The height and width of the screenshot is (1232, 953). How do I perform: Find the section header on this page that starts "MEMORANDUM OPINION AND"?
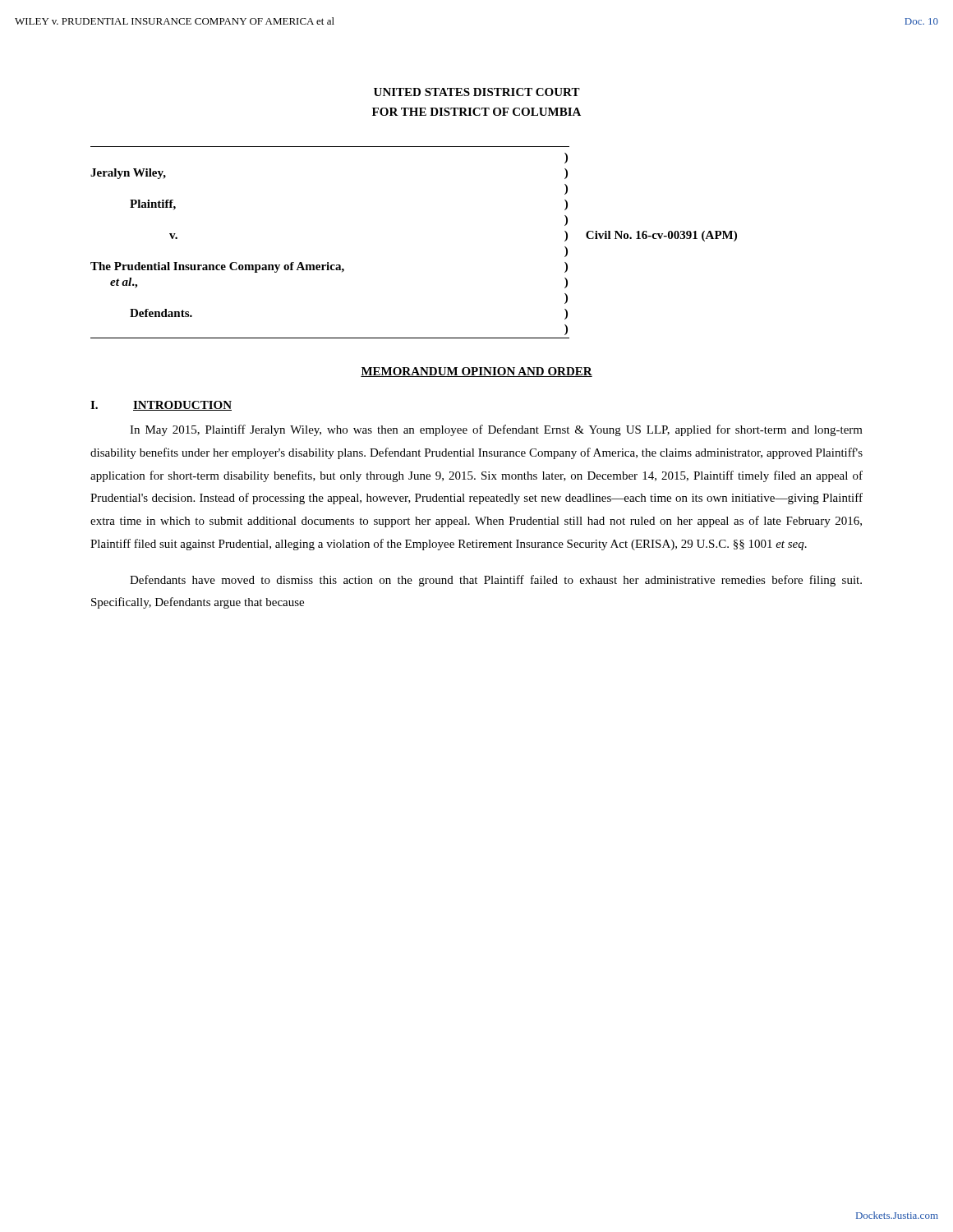coord(476,371)
